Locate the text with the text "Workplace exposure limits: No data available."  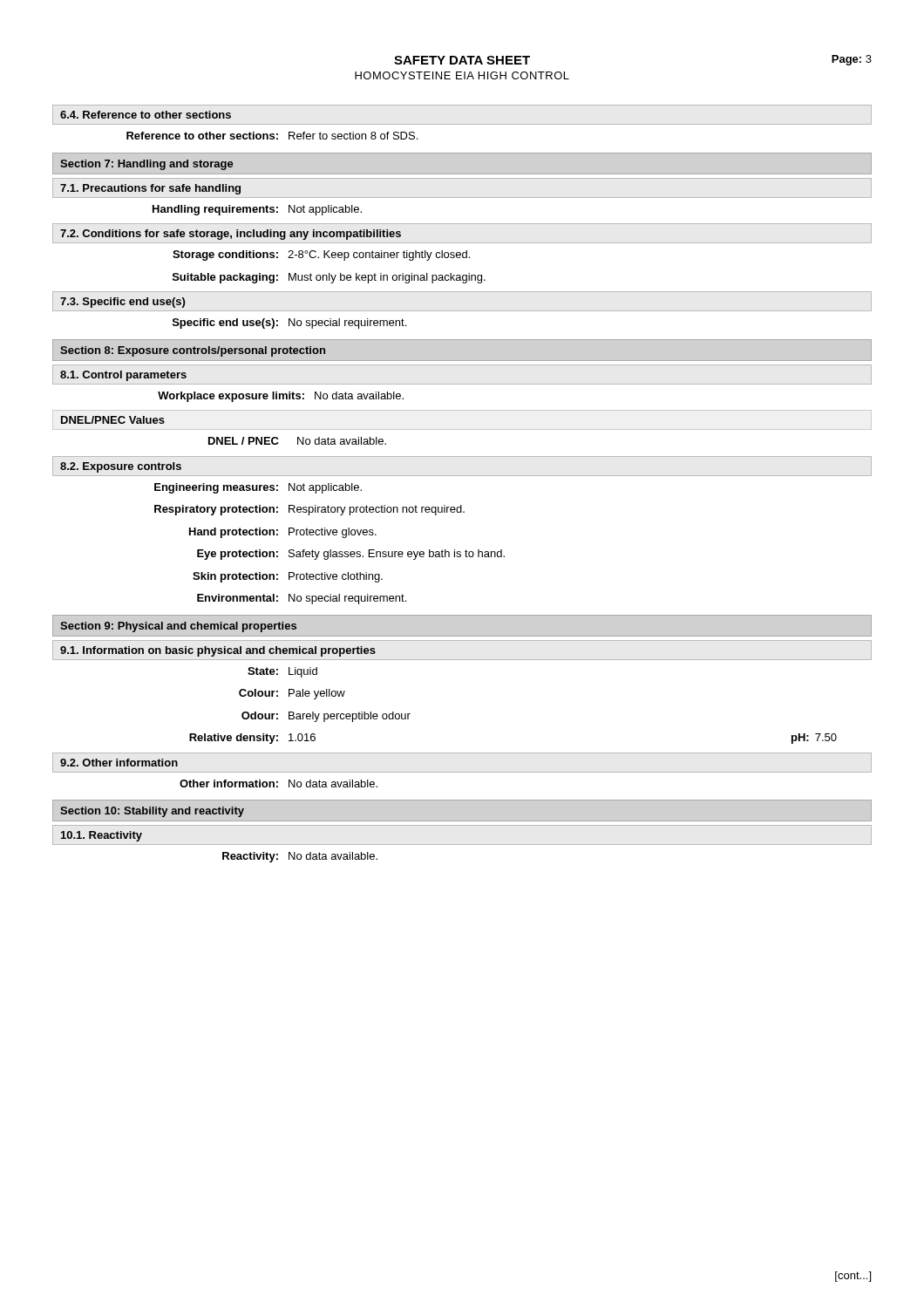pyautogui.click(x=475, y=395)
